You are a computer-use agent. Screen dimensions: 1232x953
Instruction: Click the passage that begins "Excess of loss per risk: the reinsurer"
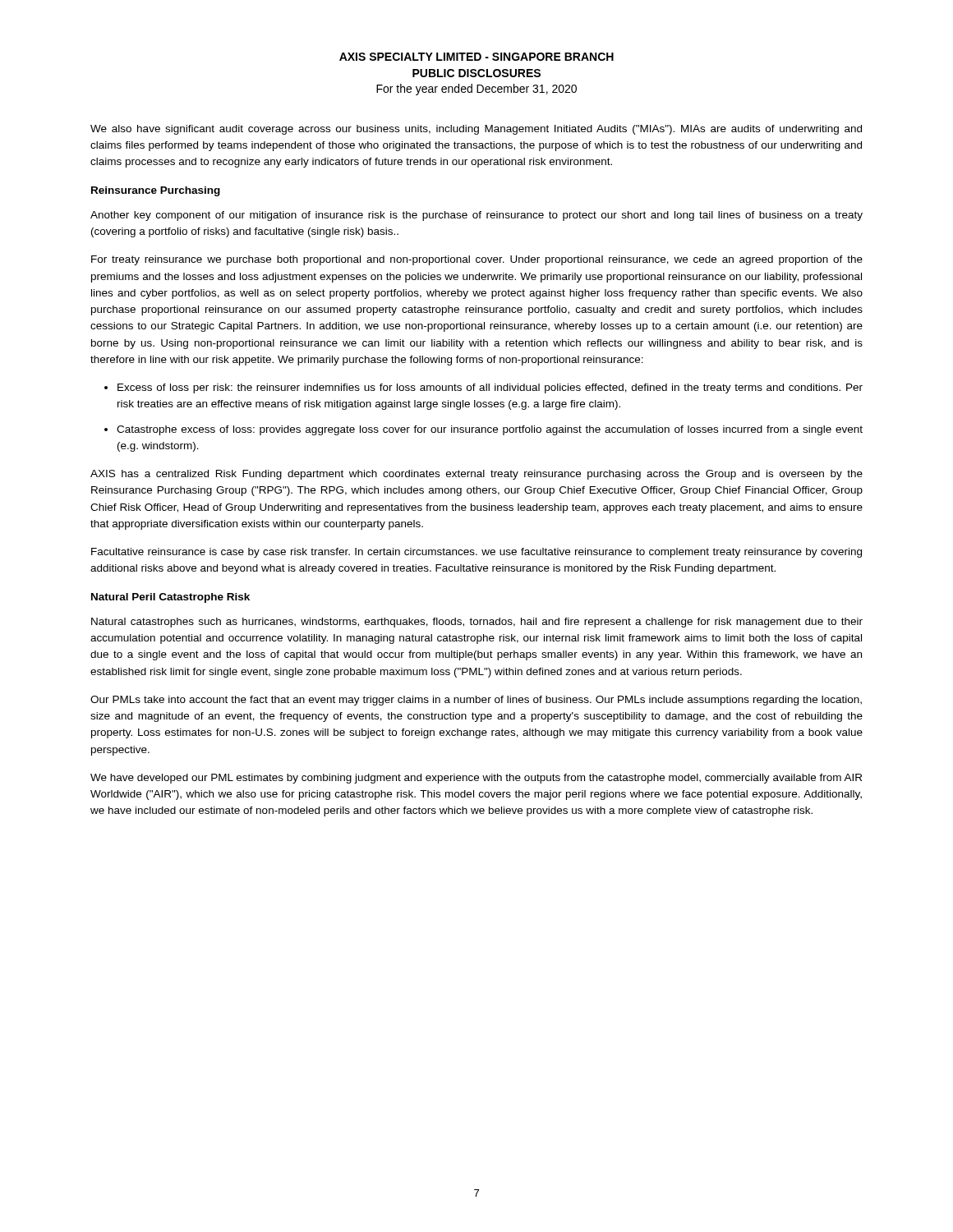pos(490,396)
